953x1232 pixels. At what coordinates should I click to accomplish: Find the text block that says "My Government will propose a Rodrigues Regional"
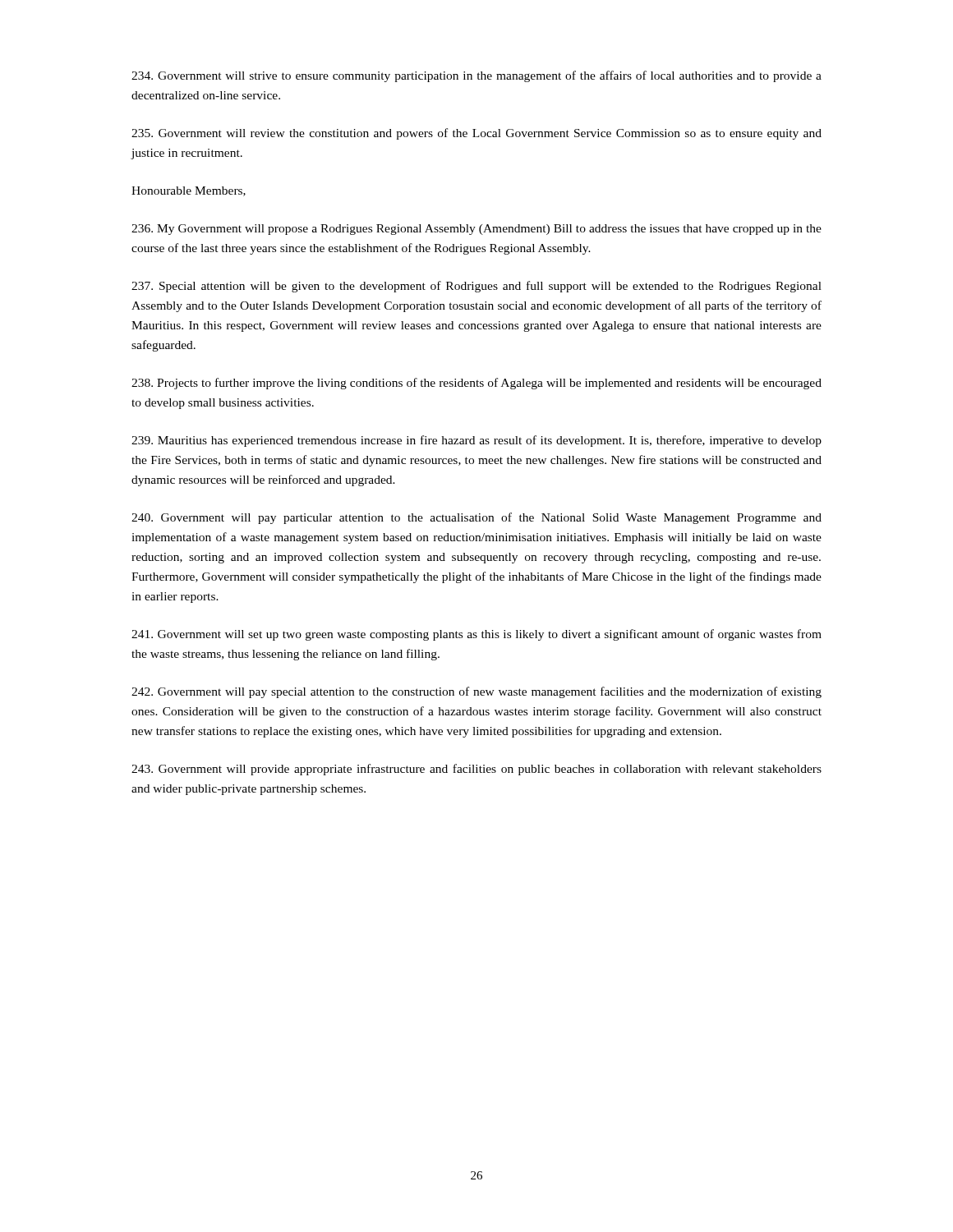coord(476,238)
